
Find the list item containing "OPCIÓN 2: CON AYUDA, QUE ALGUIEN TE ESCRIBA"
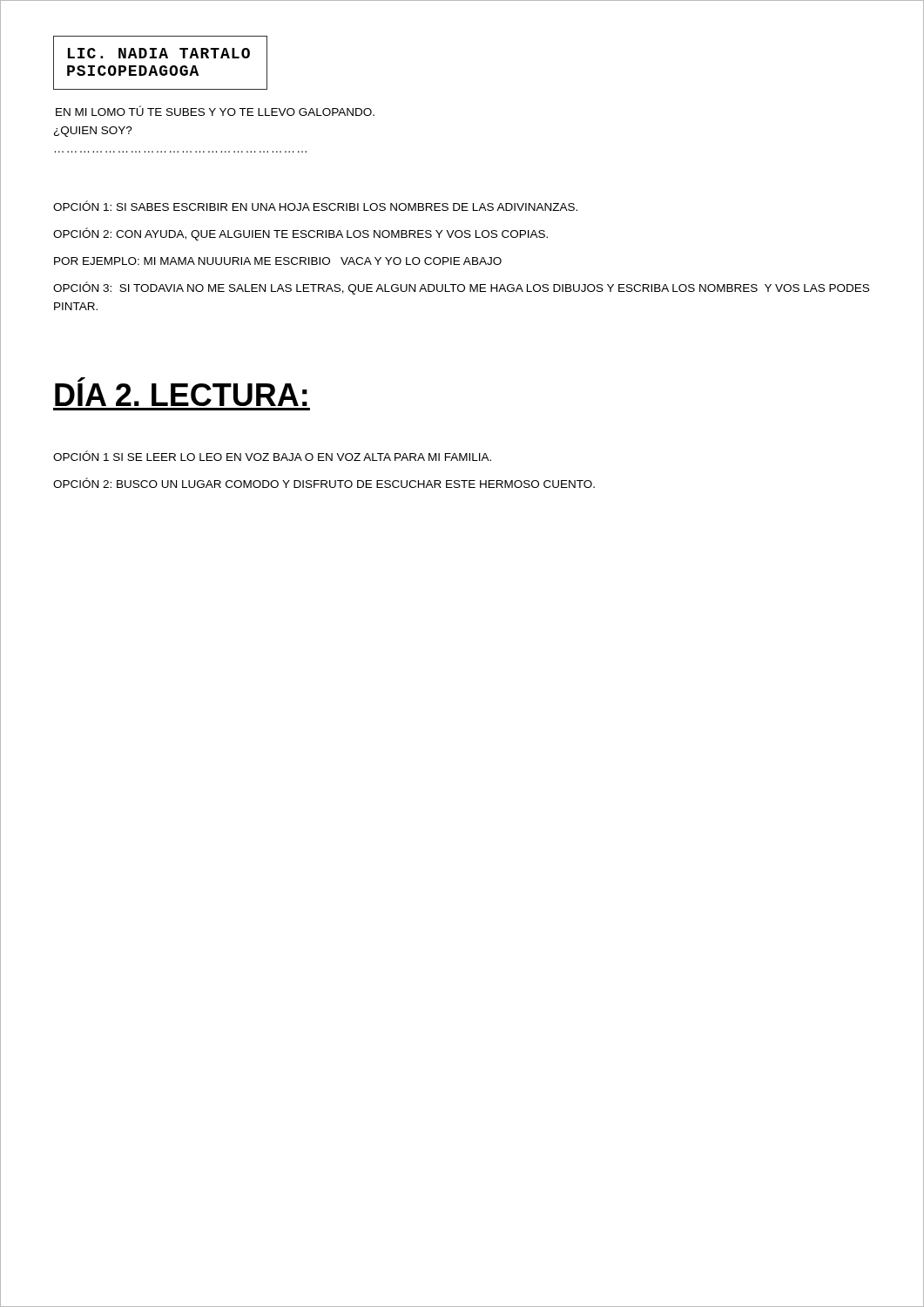click(x=301, y=234)
